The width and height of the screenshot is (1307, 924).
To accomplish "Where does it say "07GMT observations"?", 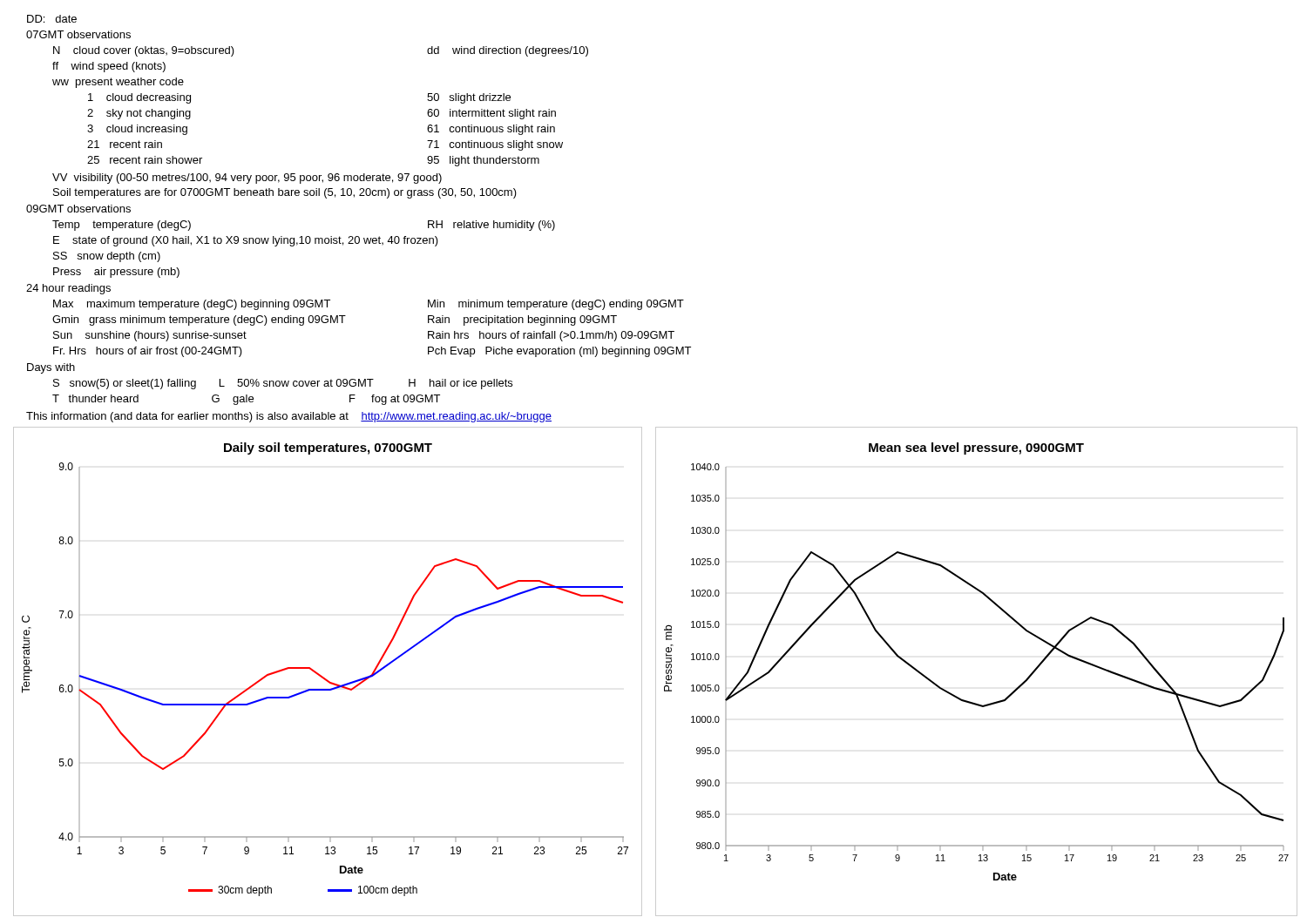I will tap(79, 34).
